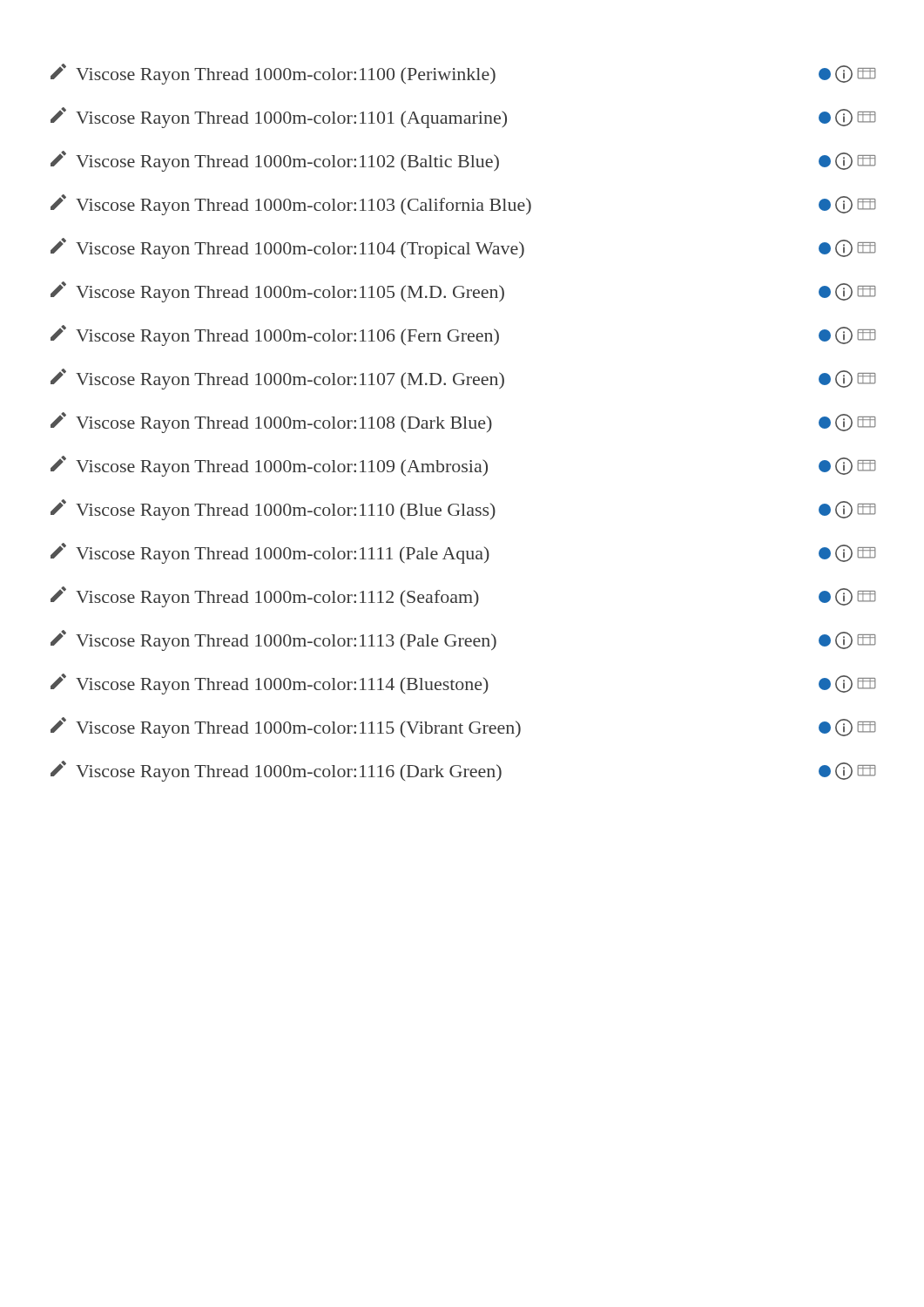
Task: Select the list item that says "Viscose Rayon Thread 1000m-color:1107 (M.D. Green)"
Action: point(462,379)
